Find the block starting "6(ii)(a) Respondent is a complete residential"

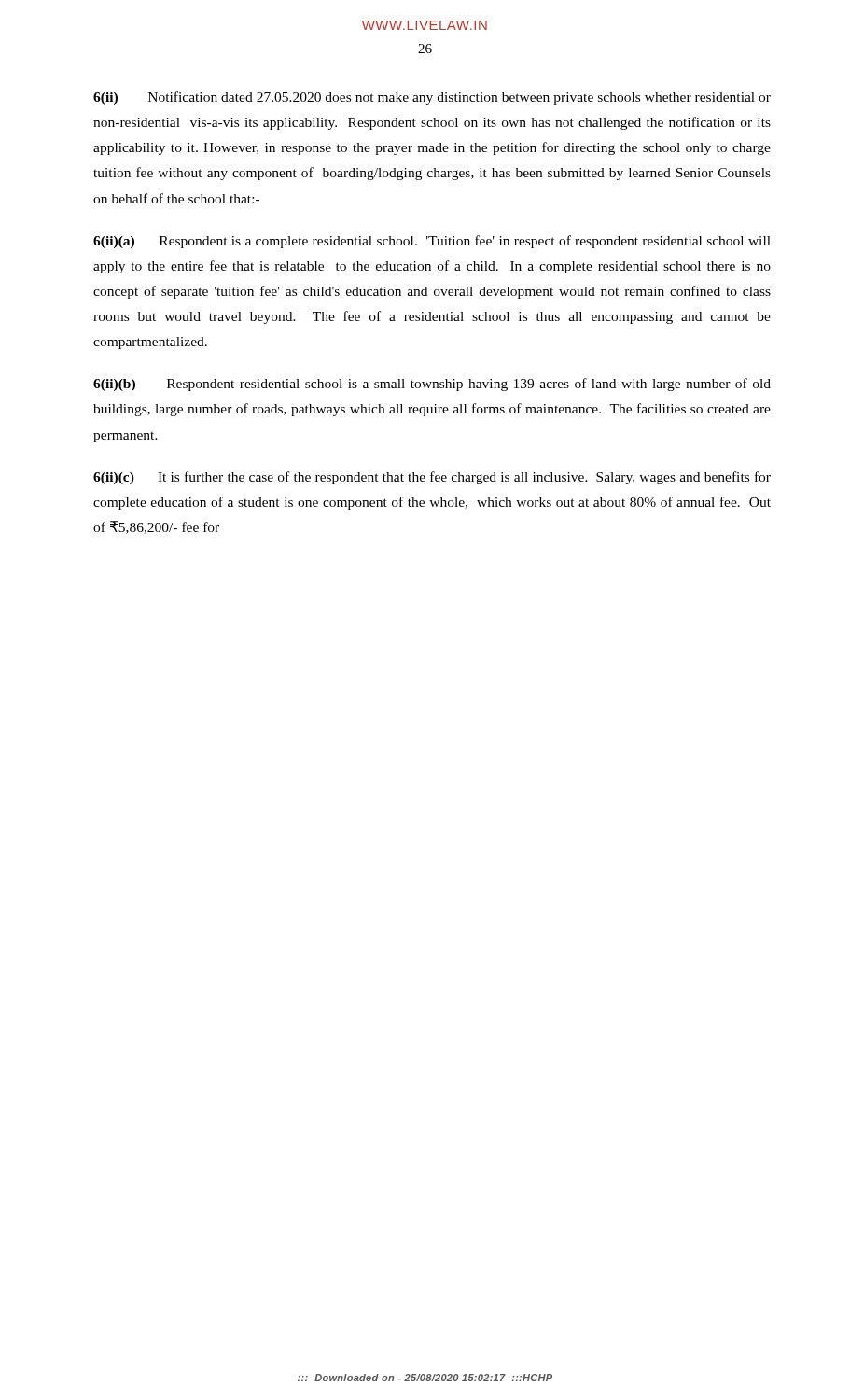(432, 291)
